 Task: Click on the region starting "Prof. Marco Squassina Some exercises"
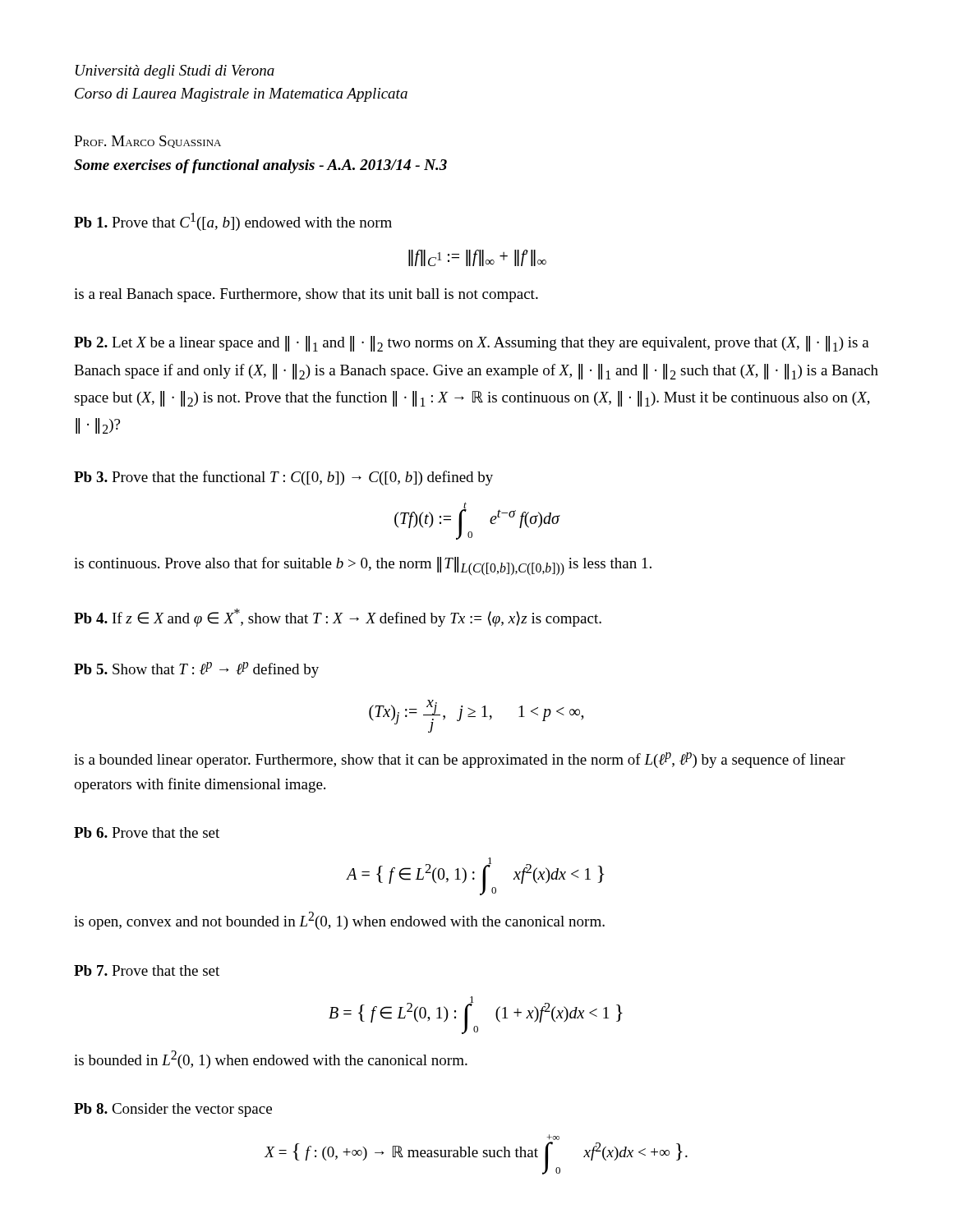coord(147,142)
